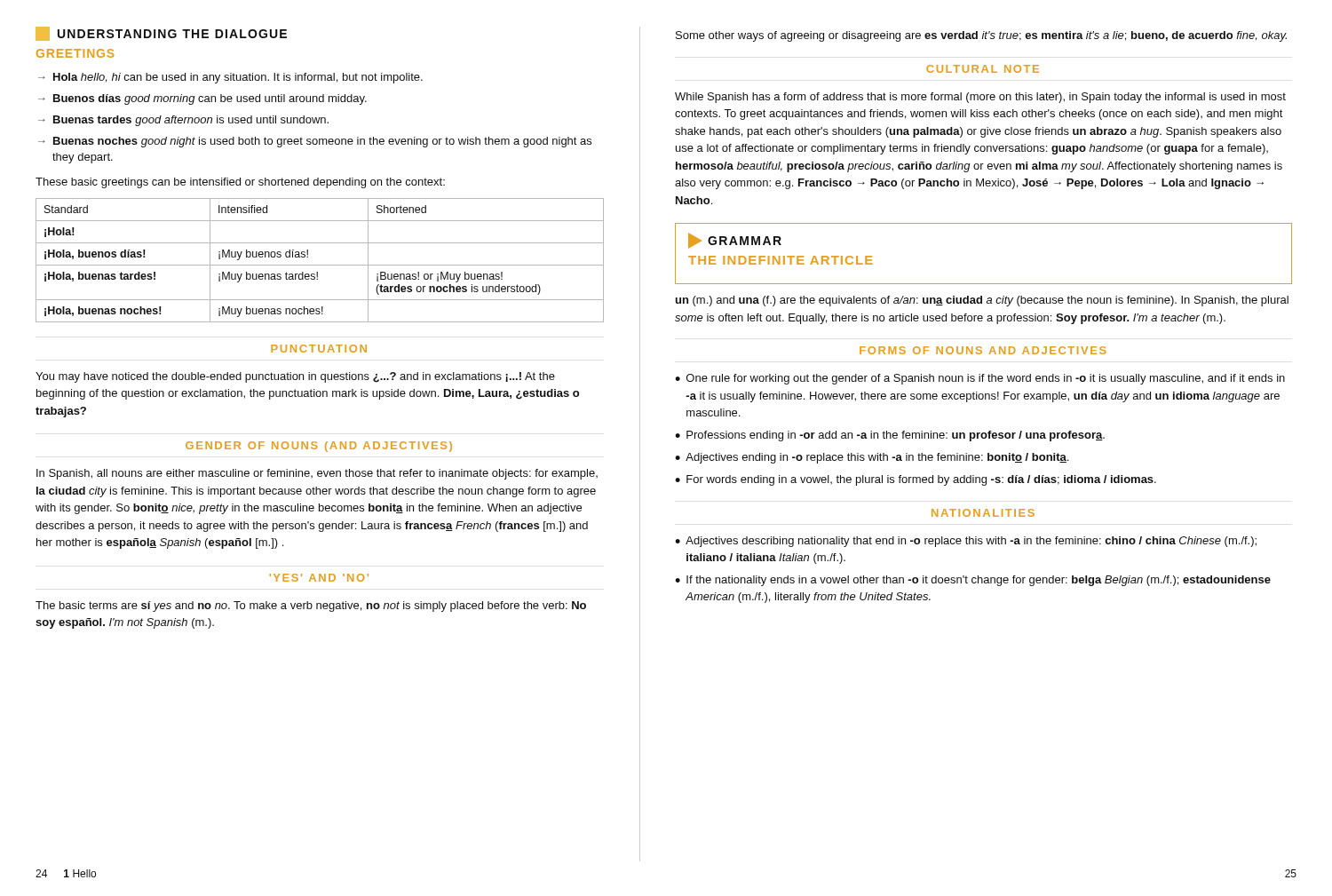Select the text starting "Gender of Nouns (and"

pyautogui.click(x=320, y=446)
